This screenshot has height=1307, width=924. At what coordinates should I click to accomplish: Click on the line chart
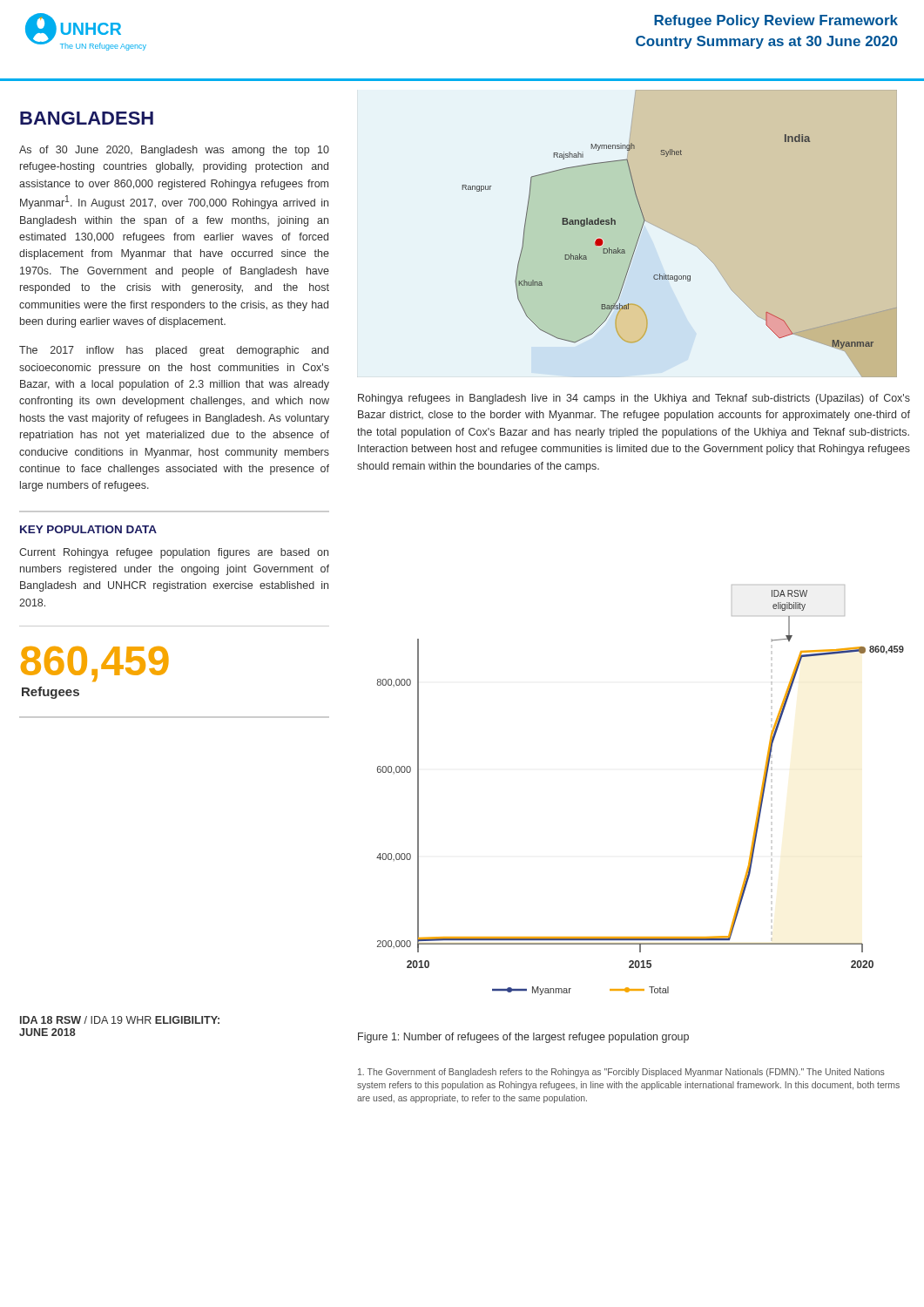click(634, 793)
